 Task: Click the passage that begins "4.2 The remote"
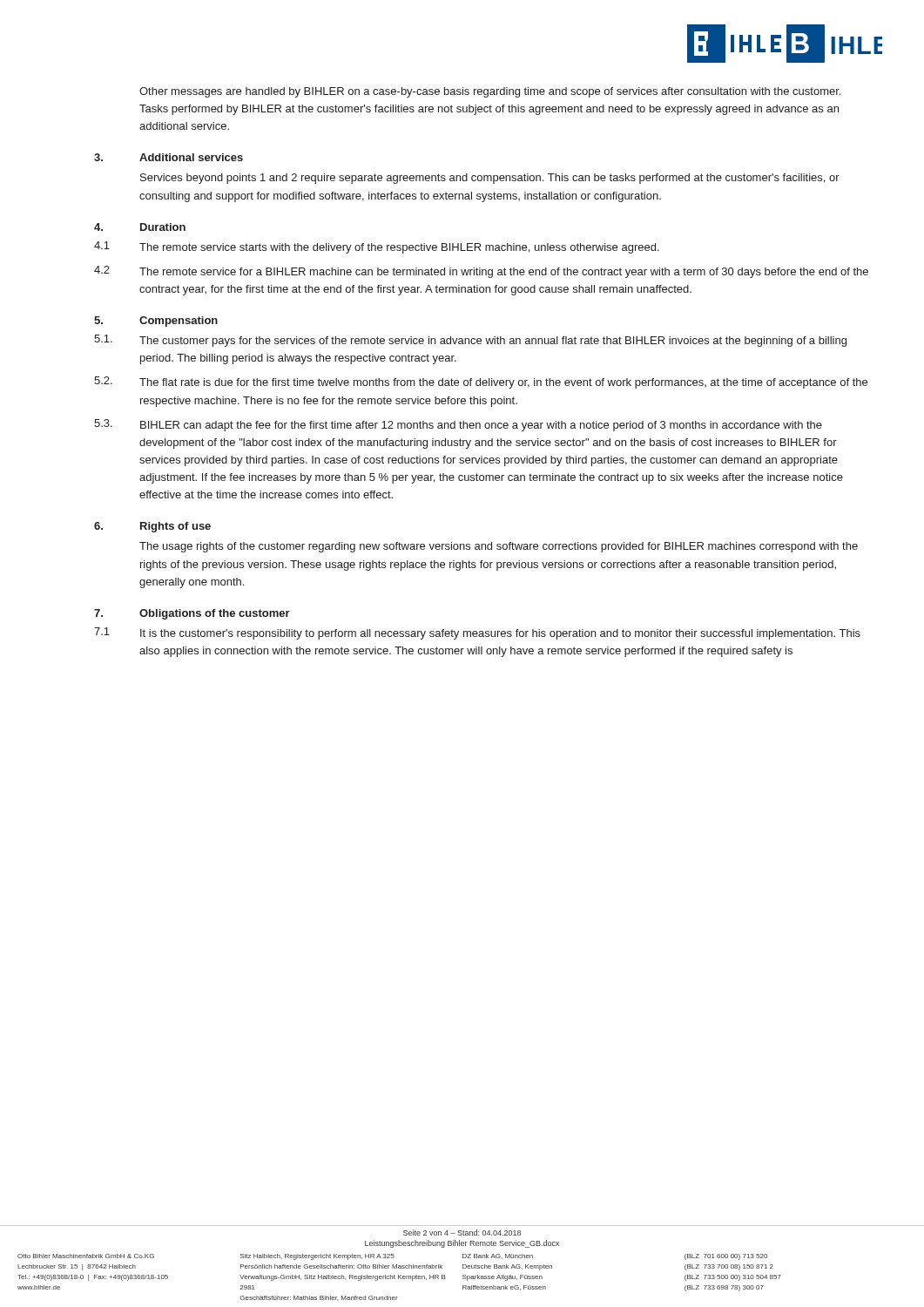pyautogui.click(x=483, y=281)
